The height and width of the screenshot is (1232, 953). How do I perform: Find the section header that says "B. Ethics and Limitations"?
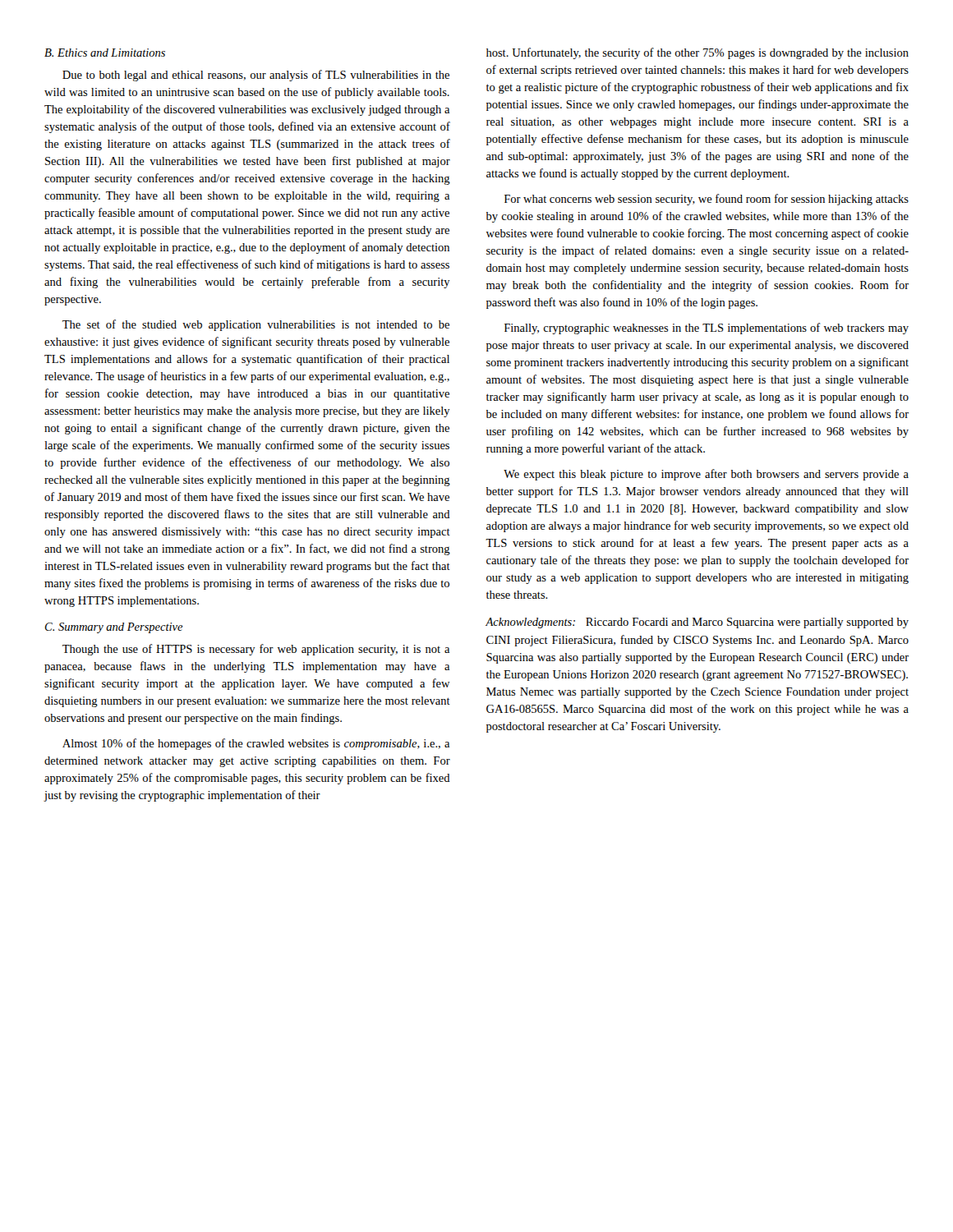tap(105, 53)
